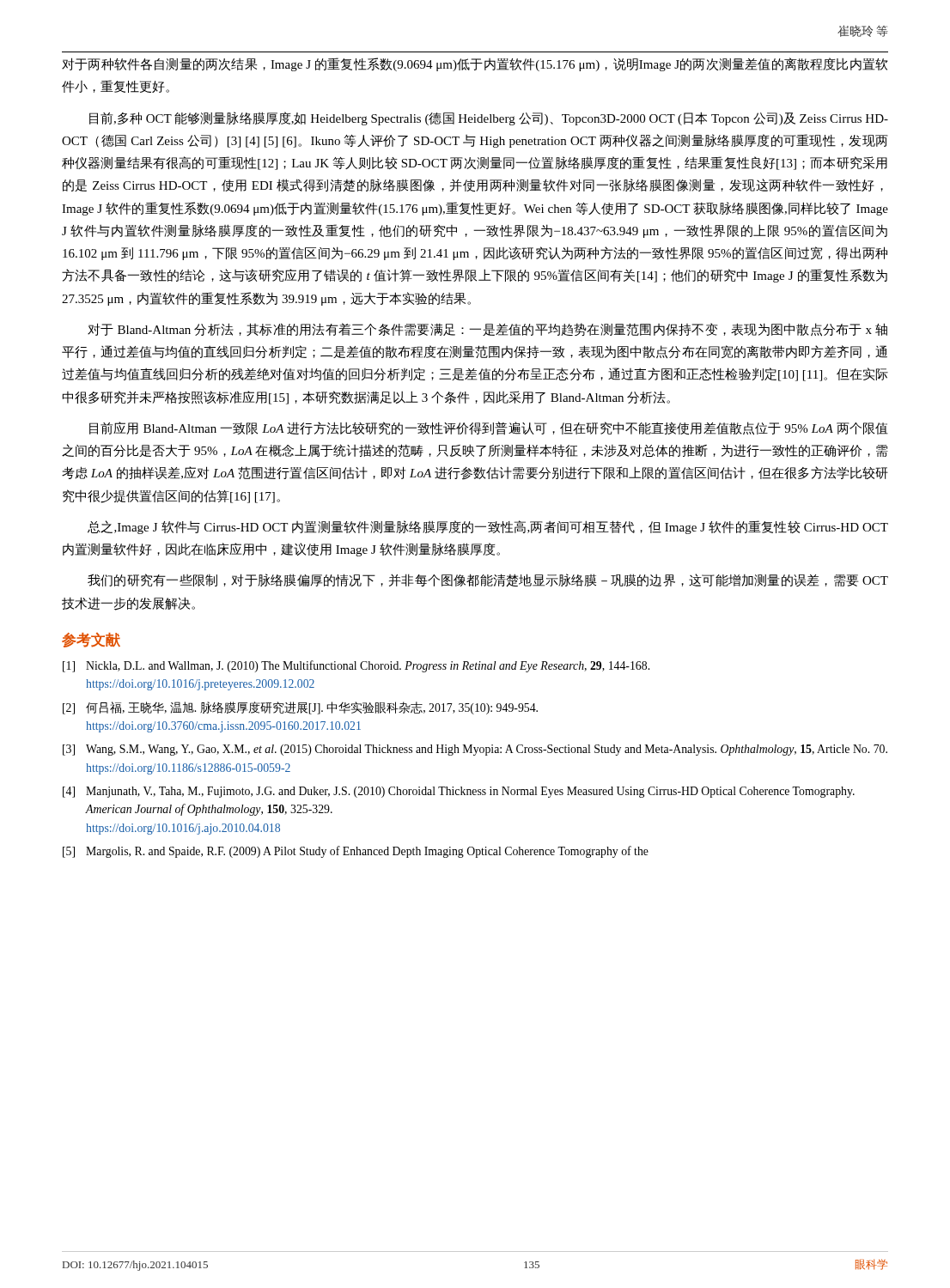Click on the block starting "对于 Bland-Altman 分析法，其标准的用法有着三个条件需要满足：一是差值的平均趋势在测量范围内保持不变，表现为图中散点分布于 x 轴平行，通过差值与均值的直线回归分析判定；二是差值的散布程度在测量范围内保持一致，表现为图中散点分布在同宽的离散带内即方差齐同，通过差值与均值直线回归分析的残差绝对值对均值的回归分析判定；三是差值的分布呈正态分布，通过直方图和正态性检验判定[10] [11]。但在实际中很多研究并未严格按照该标准应用[15]，本研究数据满足以上 3 个条件，因此采用了"
Screen dimensions: 1288x950
click(475, 363)
